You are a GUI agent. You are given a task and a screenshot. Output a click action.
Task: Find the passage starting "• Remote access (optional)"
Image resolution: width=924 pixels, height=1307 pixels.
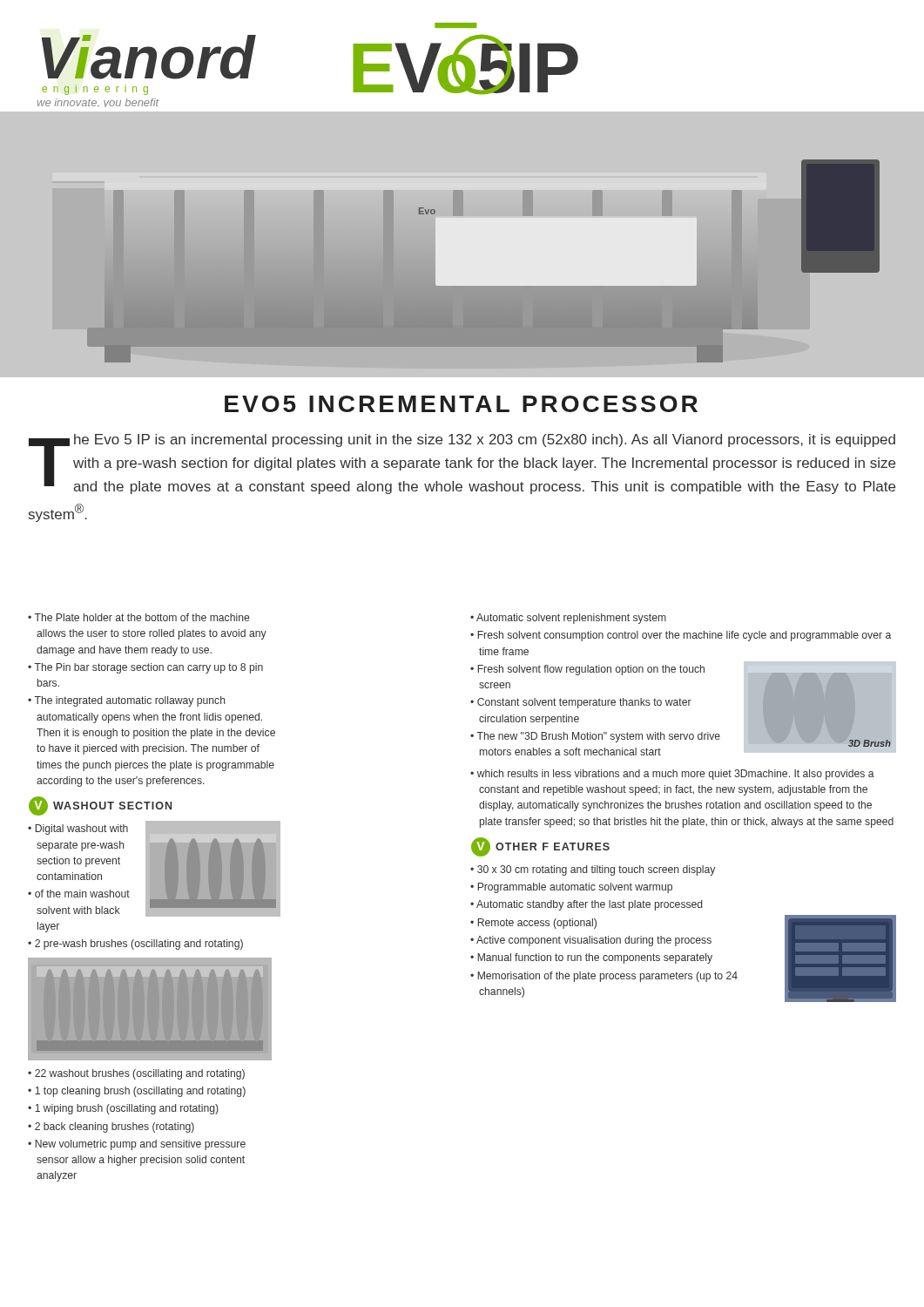tap(506, 922)
